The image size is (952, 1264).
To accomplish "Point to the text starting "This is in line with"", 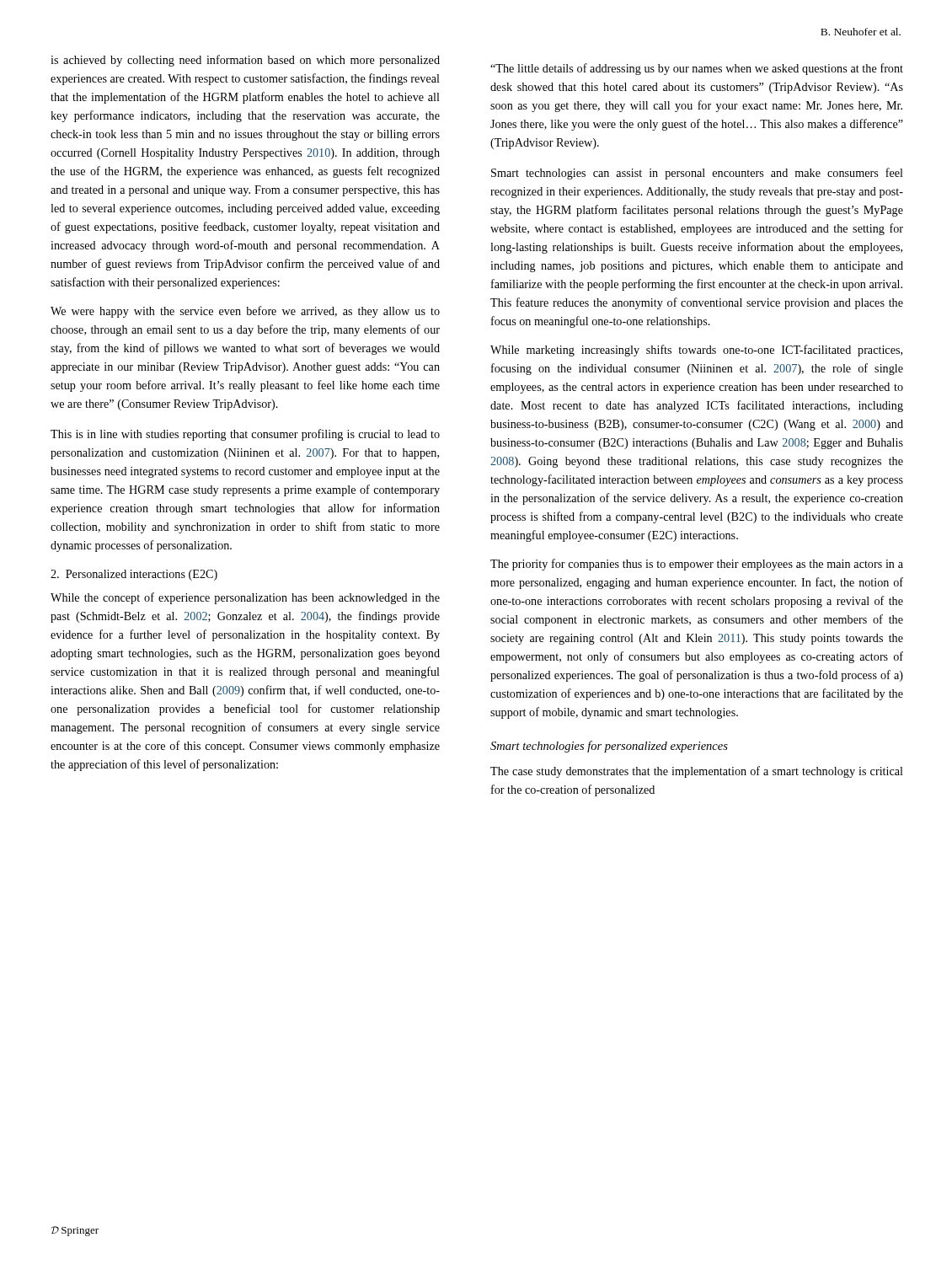I will (245, 490).
